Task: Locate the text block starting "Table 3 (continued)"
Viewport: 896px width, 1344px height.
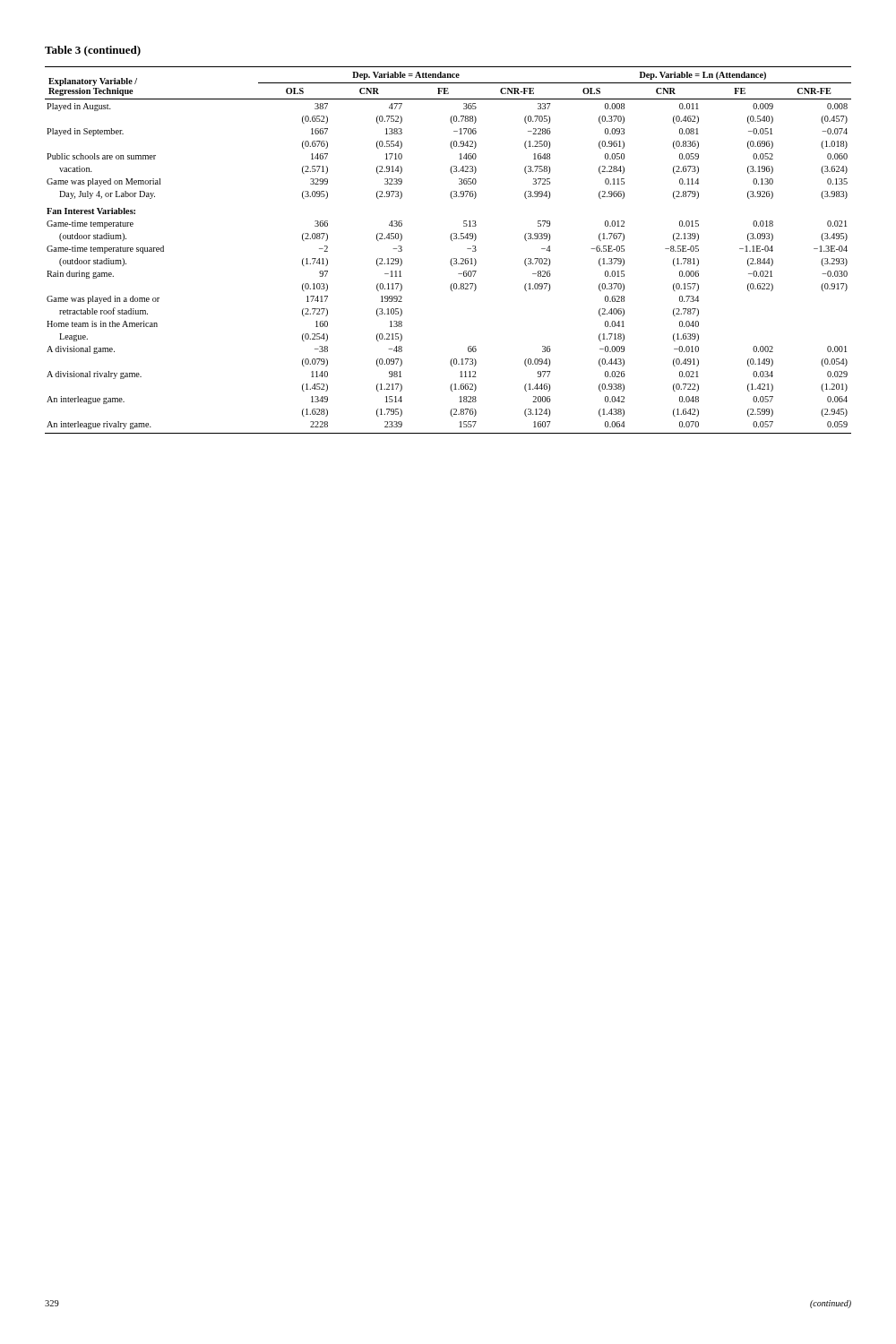Action: point(93,50)
